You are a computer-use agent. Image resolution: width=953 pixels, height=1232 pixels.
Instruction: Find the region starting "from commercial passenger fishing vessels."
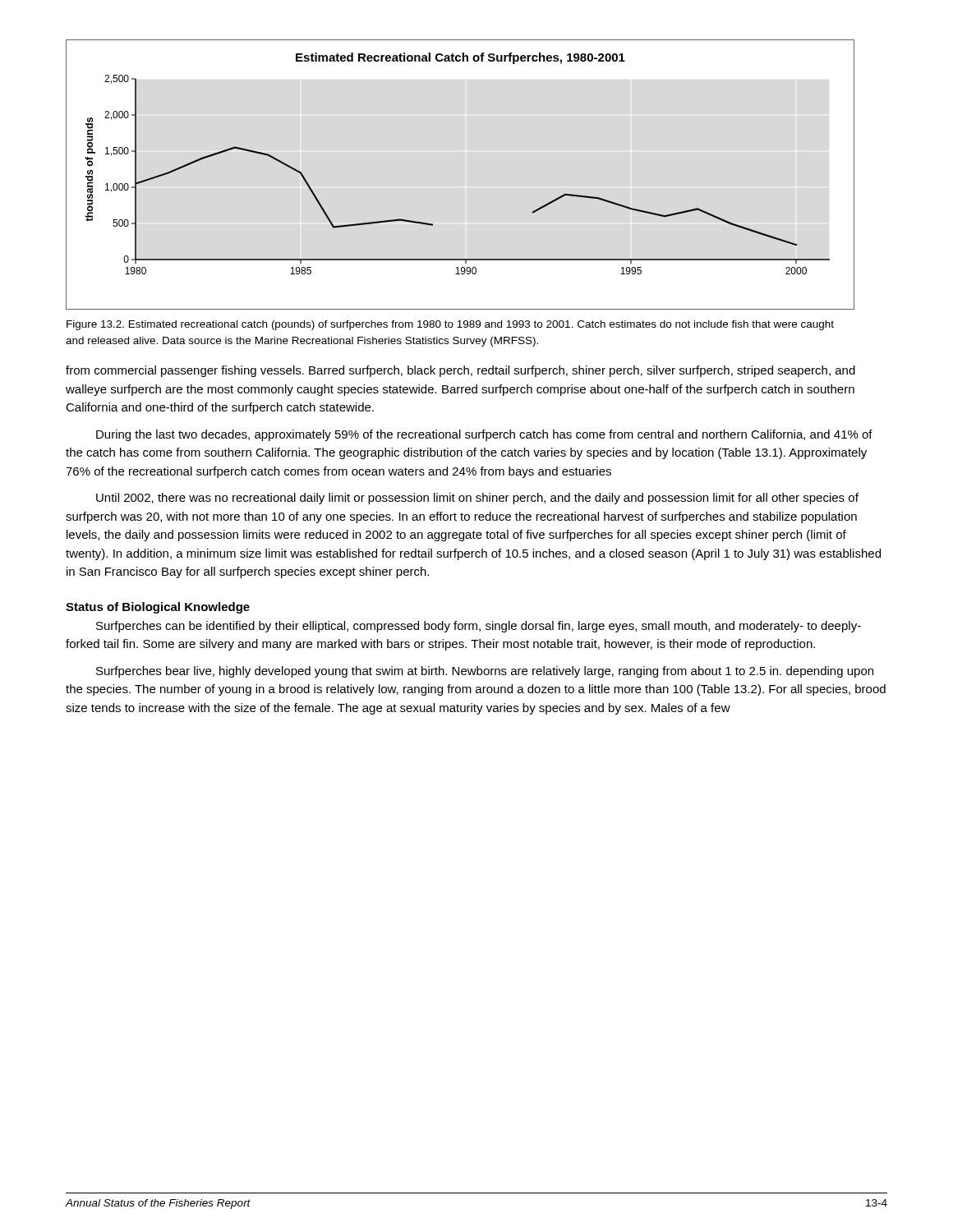pyautogui.click(x=476, y=389)
